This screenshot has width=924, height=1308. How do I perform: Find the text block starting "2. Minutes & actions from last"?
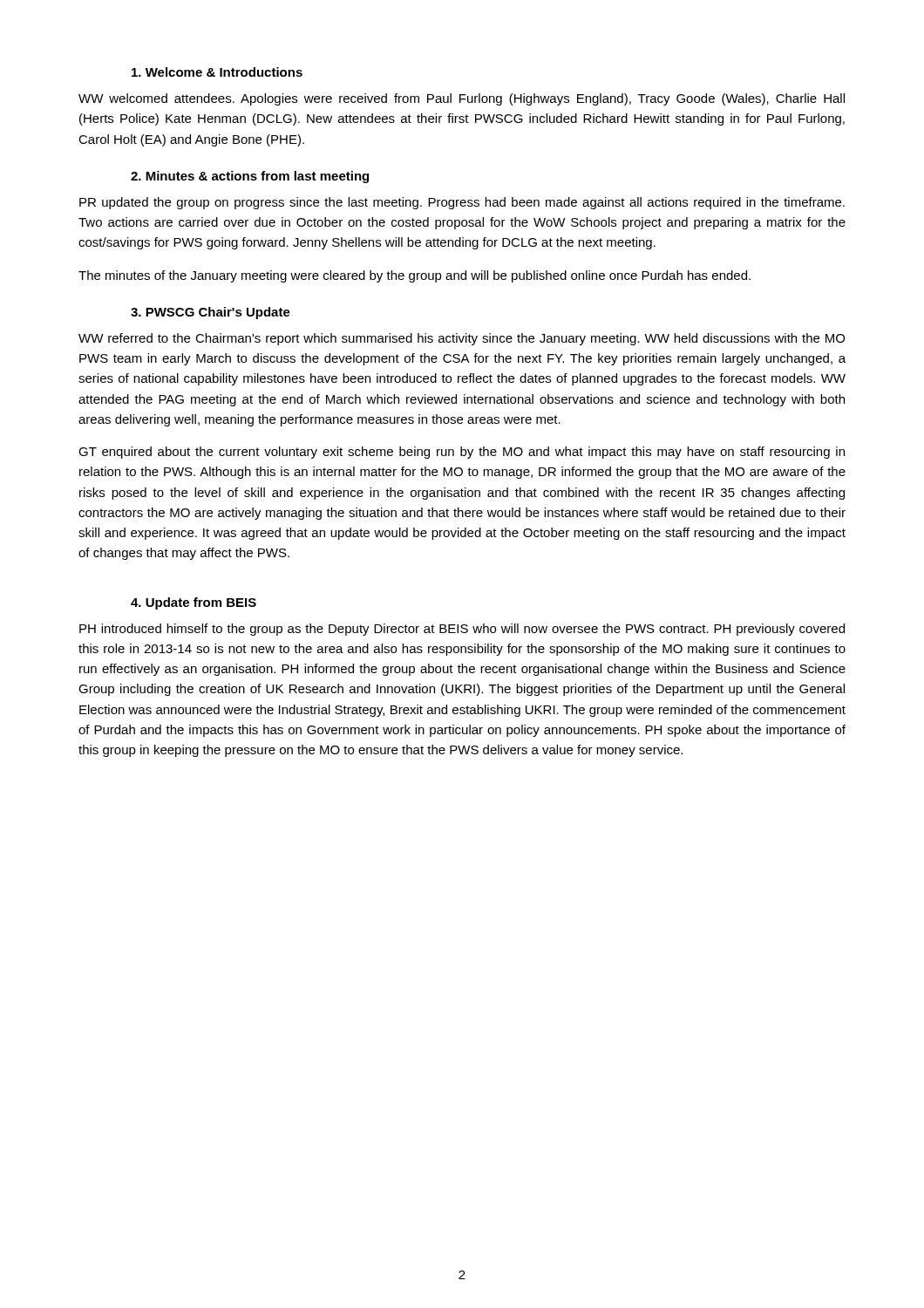pyautogui.click(x=250, y=175)
